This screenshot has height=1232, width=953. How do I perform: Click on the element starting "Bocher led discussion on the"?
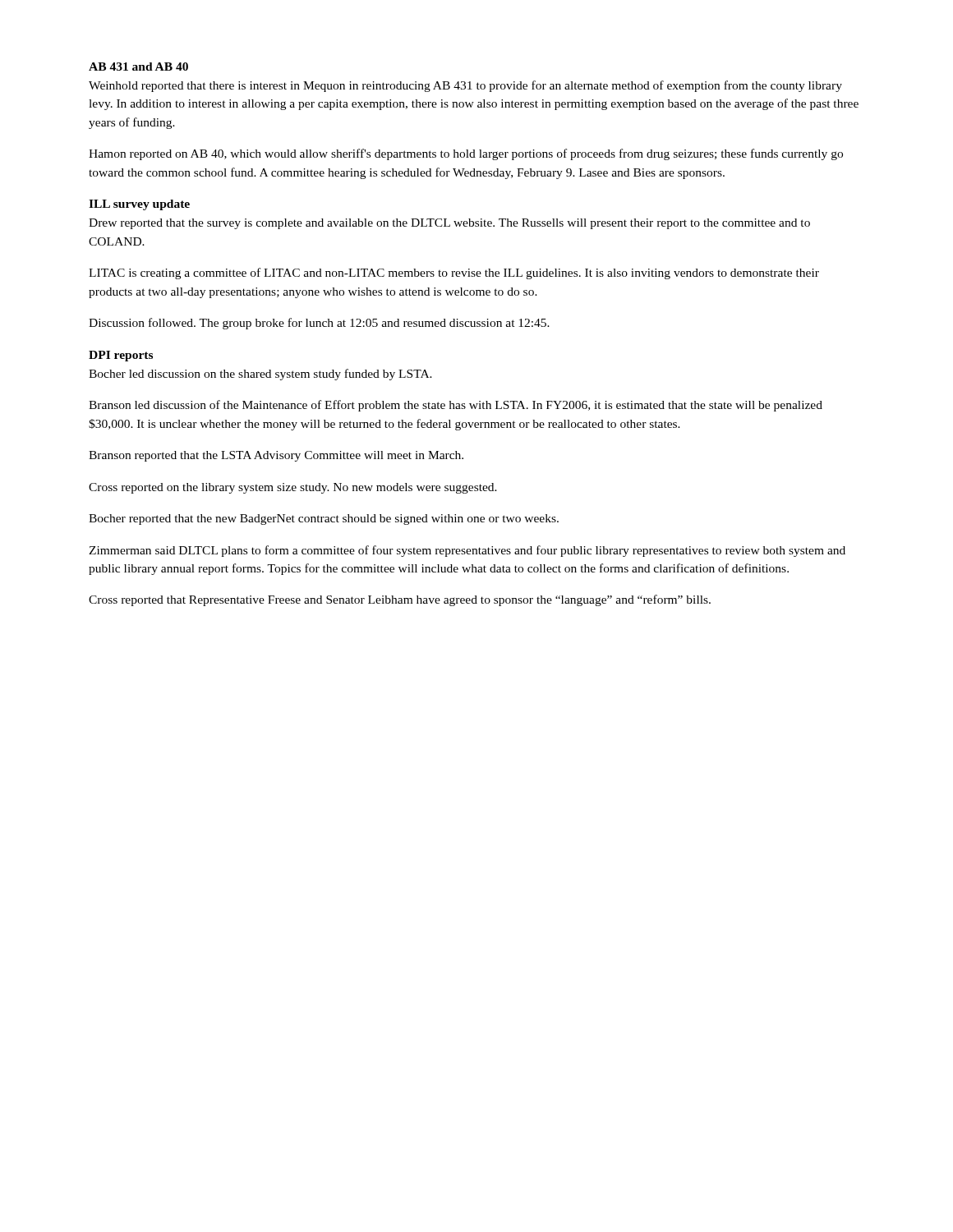coord(261,373)
